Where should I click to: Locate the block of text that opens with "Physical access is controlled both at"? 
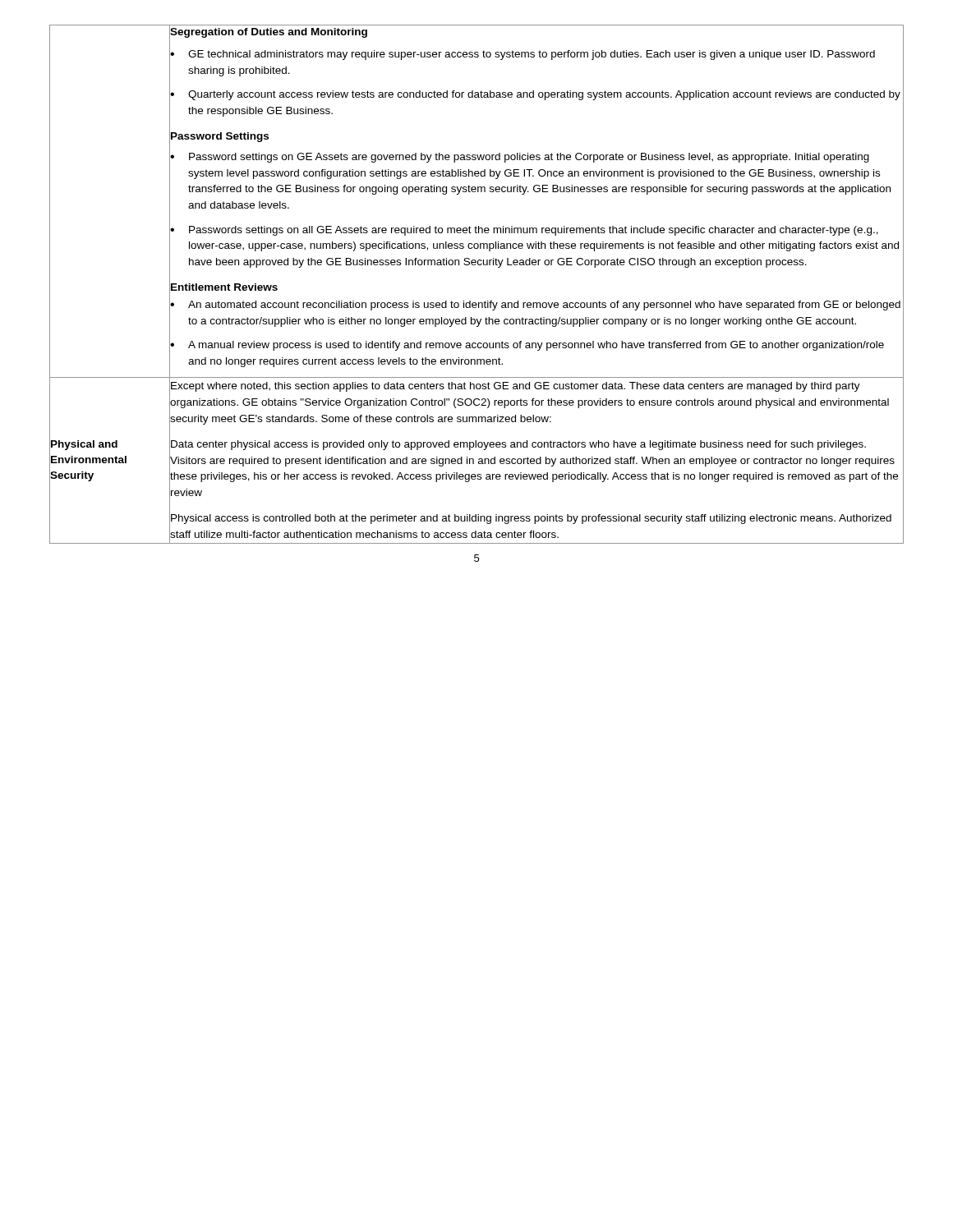(x=531, y=526)
